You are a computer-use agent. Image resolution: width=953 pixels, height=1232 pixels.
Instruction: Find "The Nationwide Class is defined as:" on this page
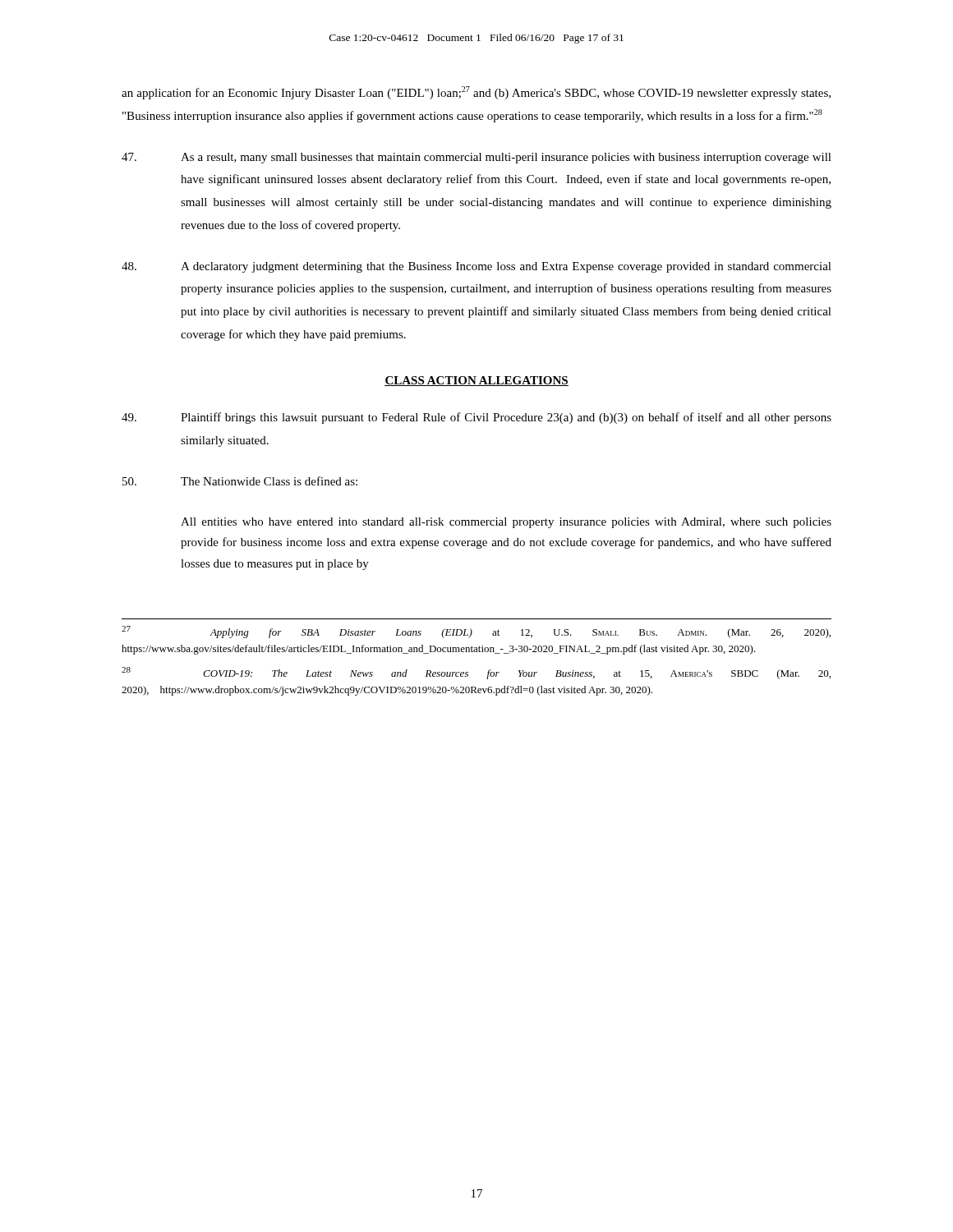coord(240,481)
